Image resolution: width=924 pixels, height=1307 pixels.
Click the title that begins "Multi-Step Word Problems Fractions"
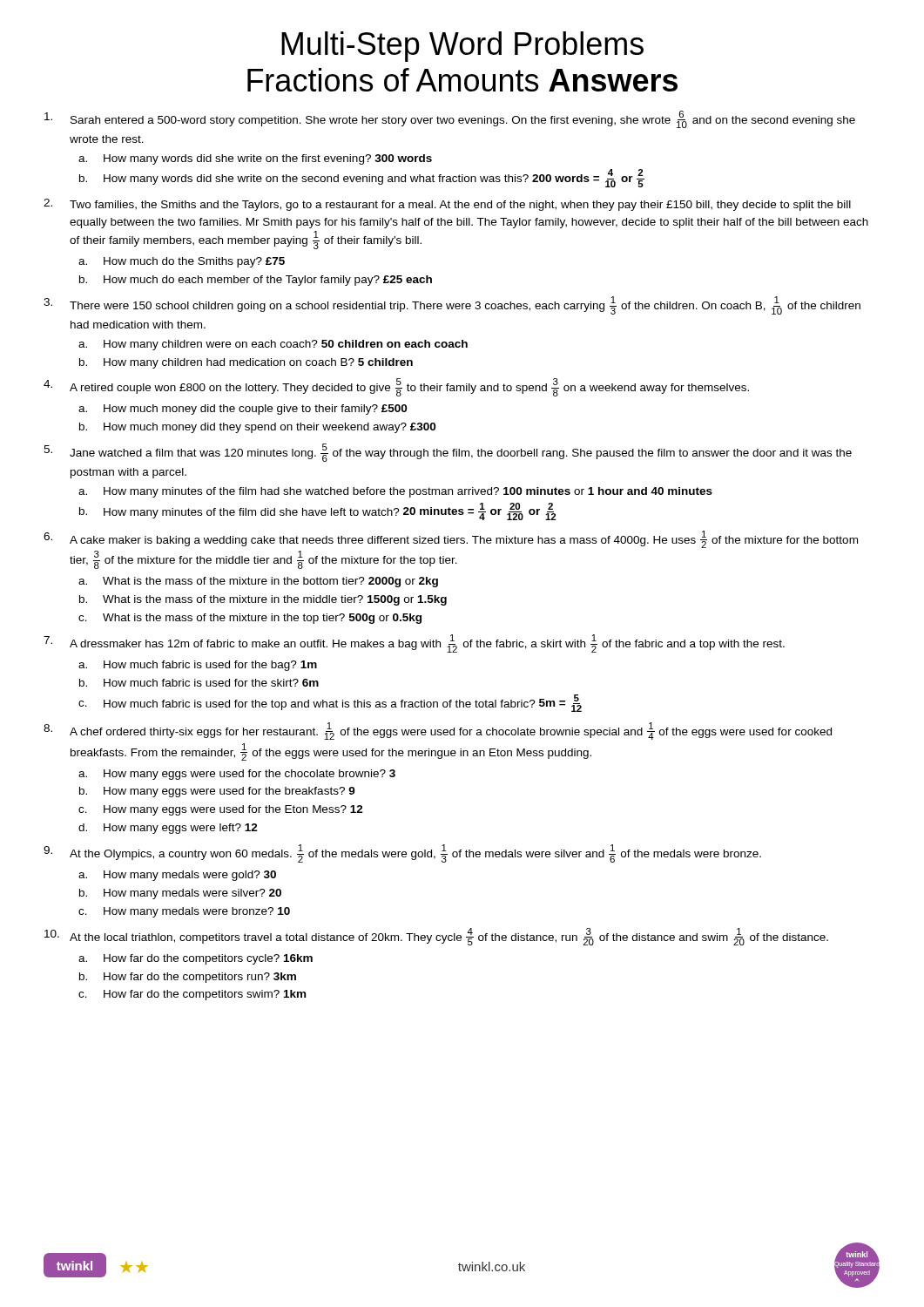pyautogui.click(x=462, y=63)
